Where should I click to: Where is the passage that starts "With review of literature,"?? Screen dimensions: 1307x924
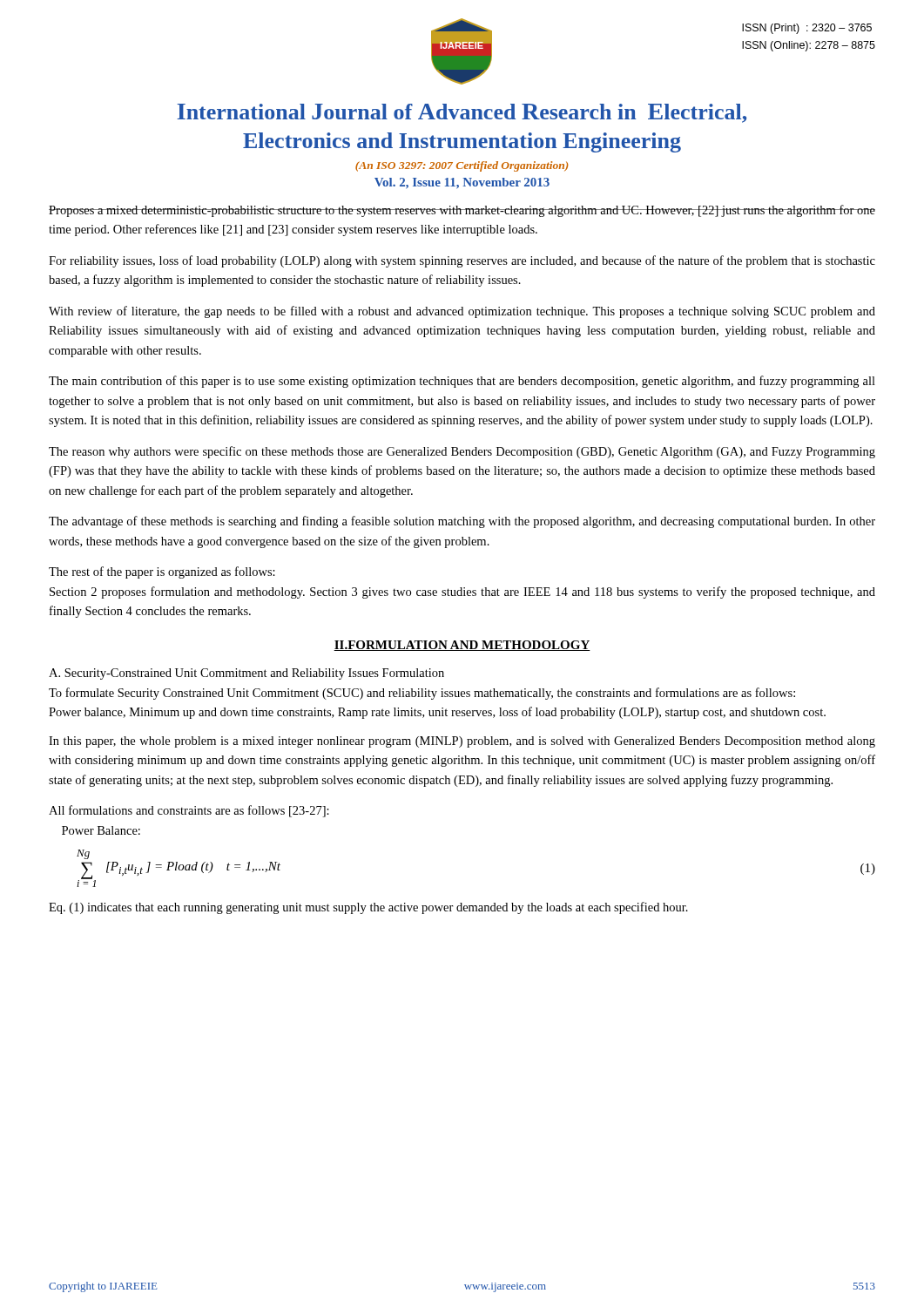[x=462, y=331]
